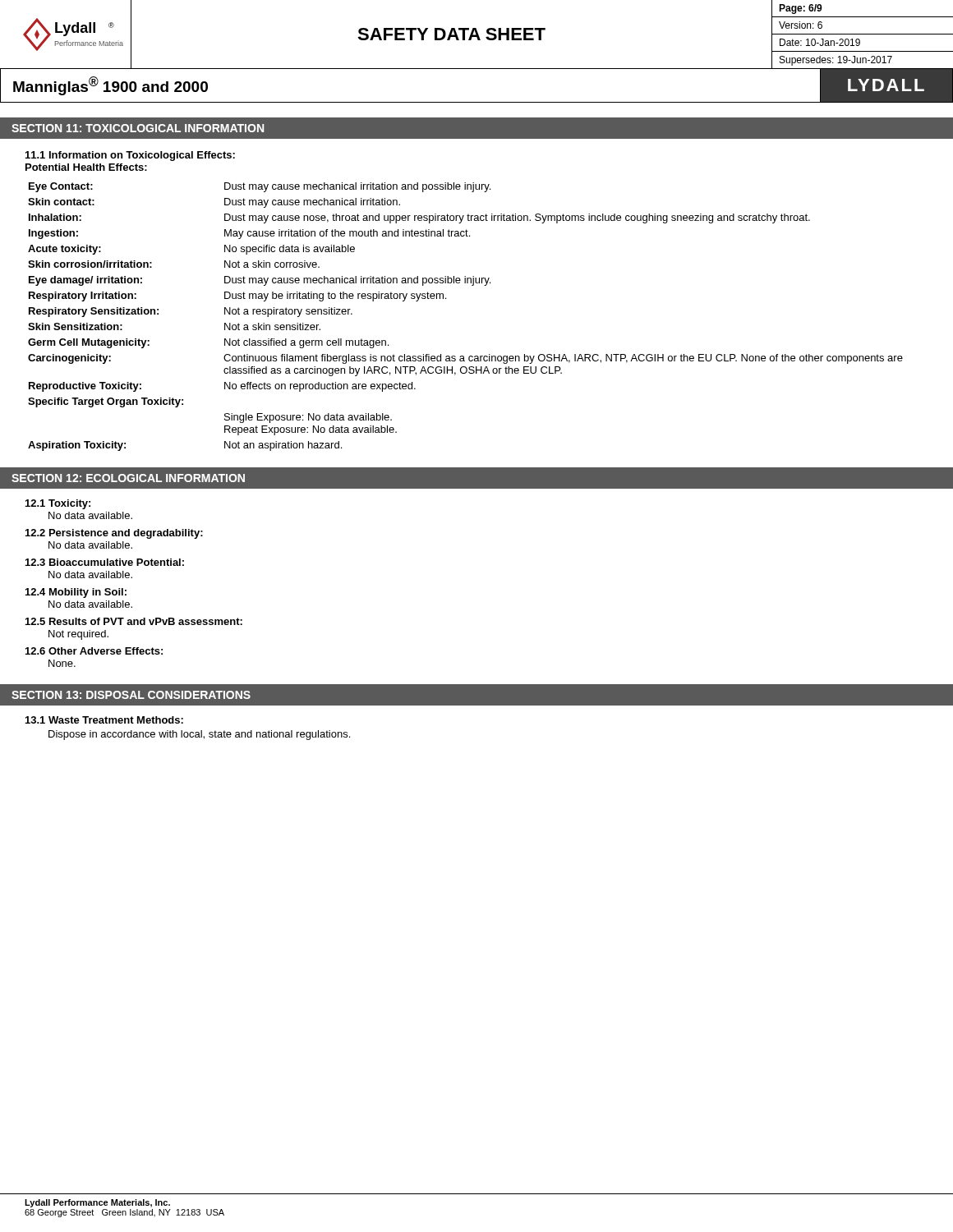Image resolution: width=953 pixels, height=1232 pixels.
Task: Find the element starting "1 Information on"
Action: [x=130, y=156]
